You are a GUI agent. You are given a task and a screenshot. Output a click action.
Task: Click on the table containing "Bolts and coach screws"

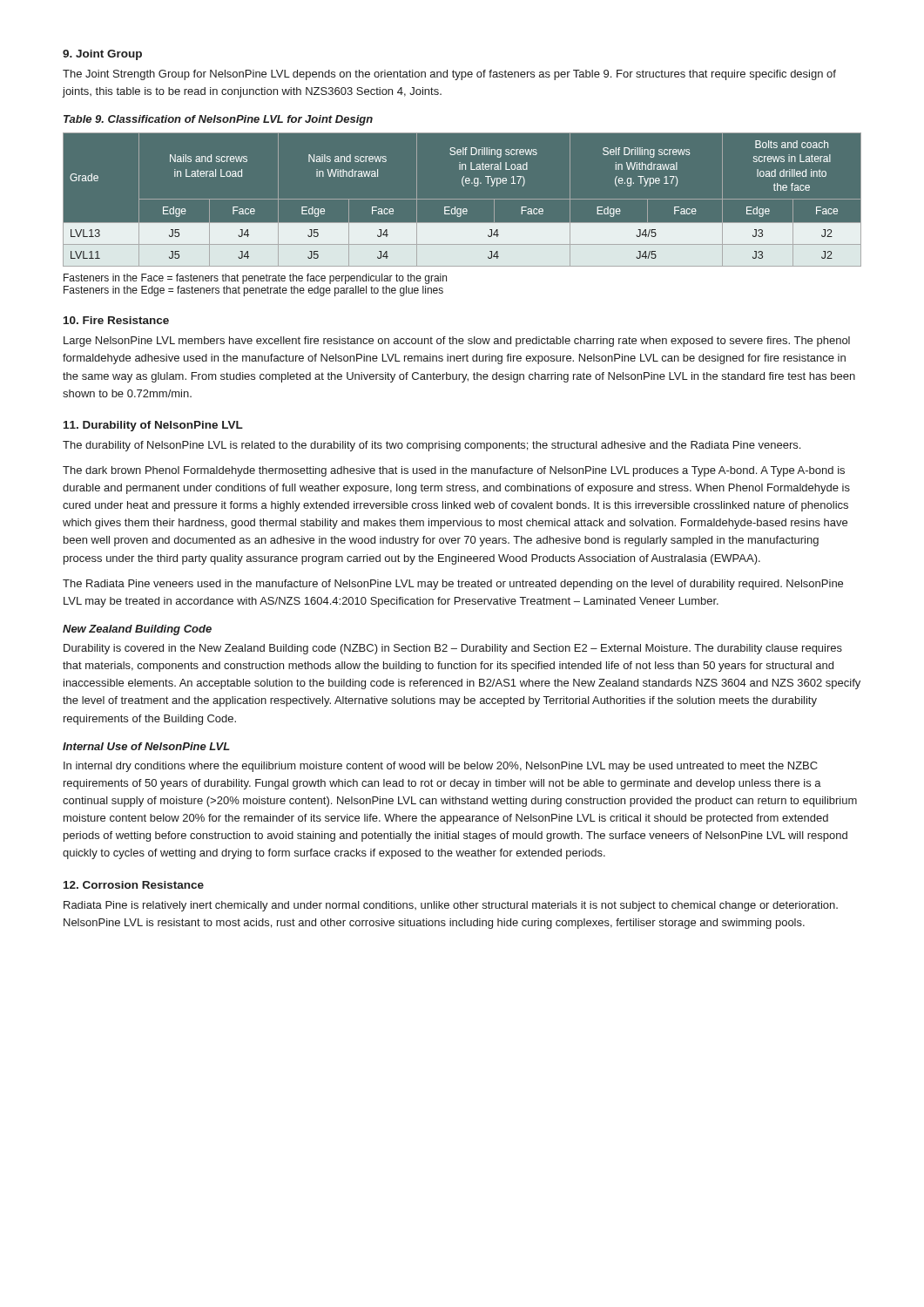click(x=462, y=200)
